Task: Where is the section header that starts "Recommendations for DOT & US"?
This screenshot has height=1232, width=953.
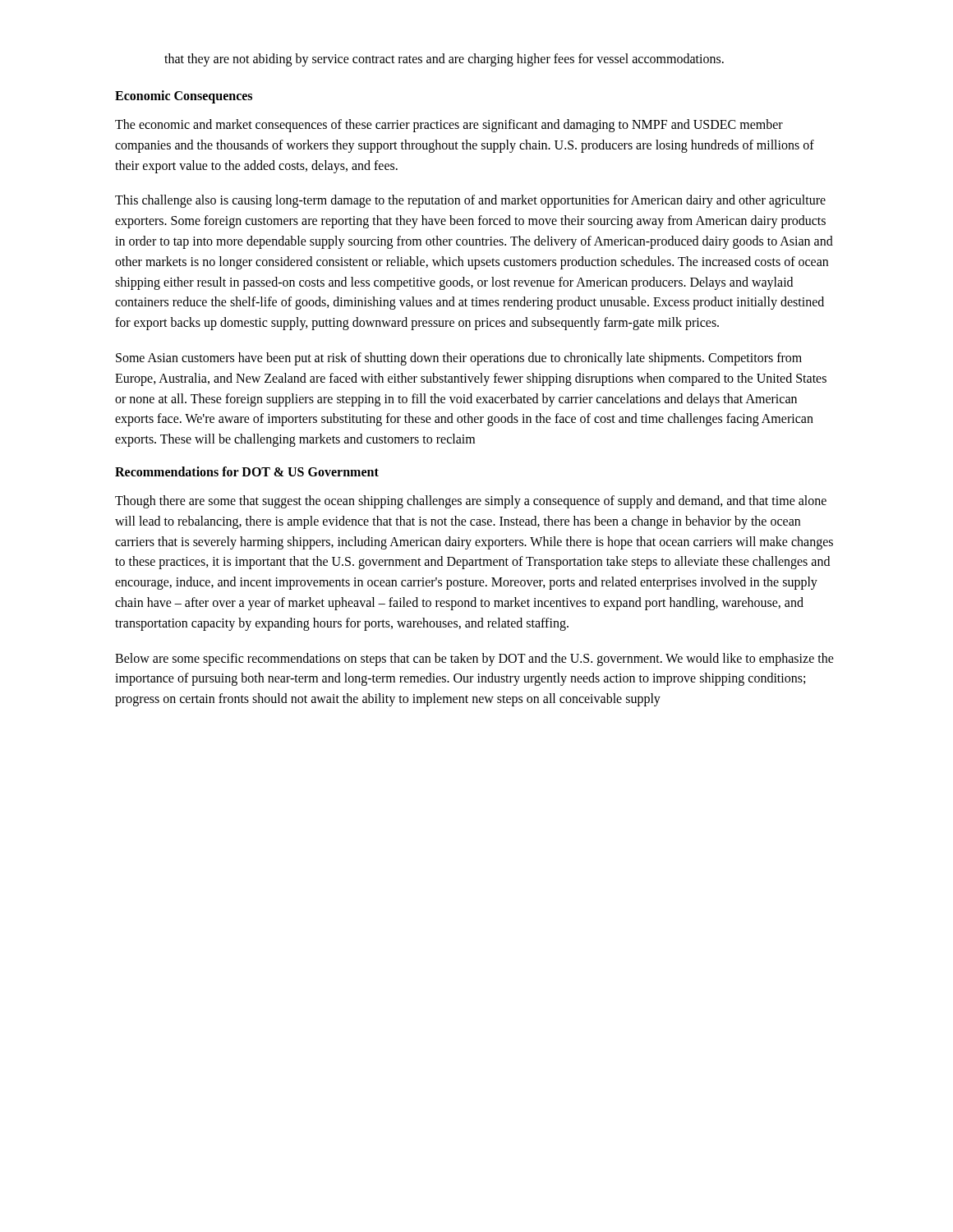Action: [247, 472]
